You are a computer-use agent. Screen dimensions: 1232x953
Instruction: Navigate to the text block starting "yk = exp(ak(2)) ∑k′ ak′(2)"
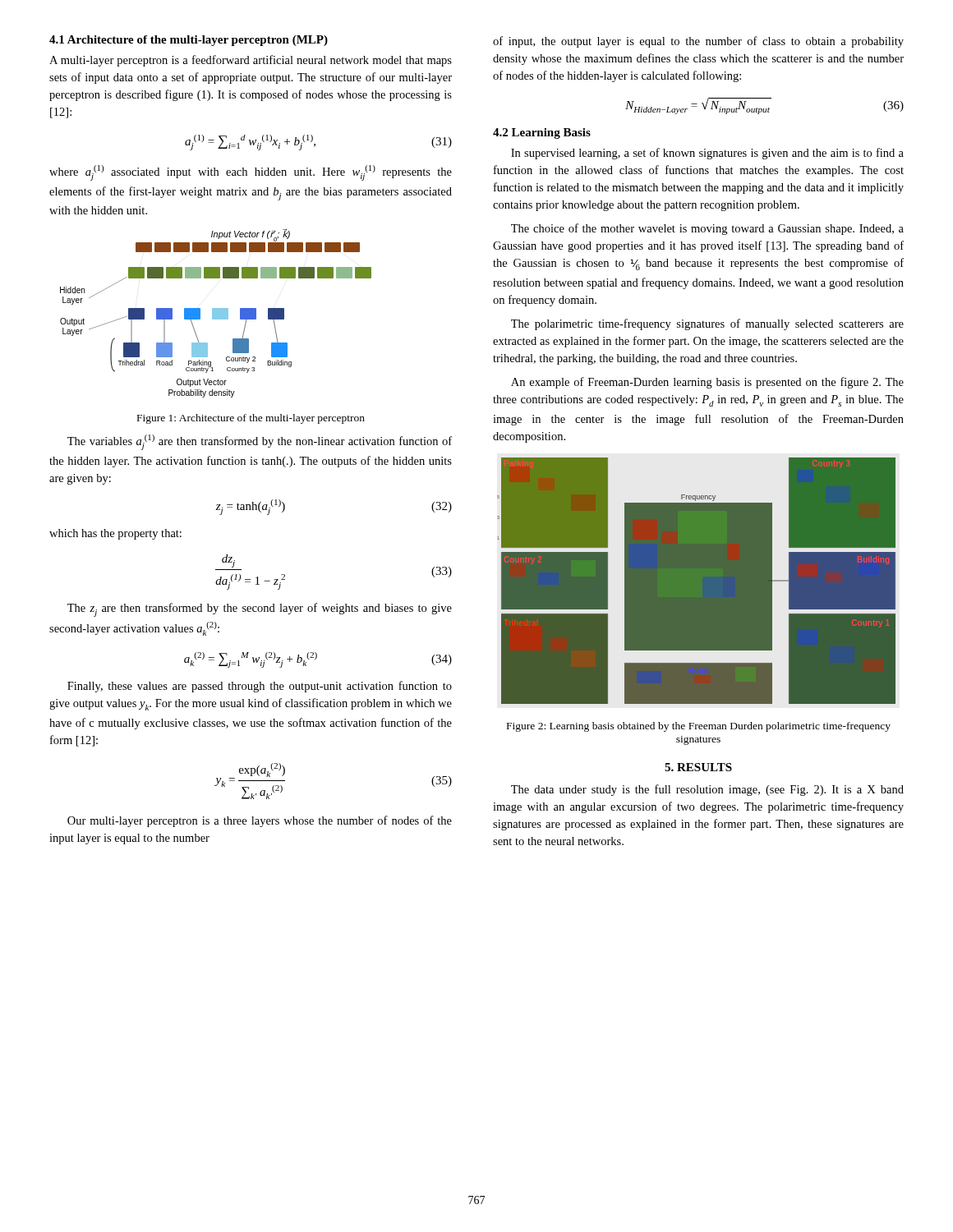click(x=262, y=781)
